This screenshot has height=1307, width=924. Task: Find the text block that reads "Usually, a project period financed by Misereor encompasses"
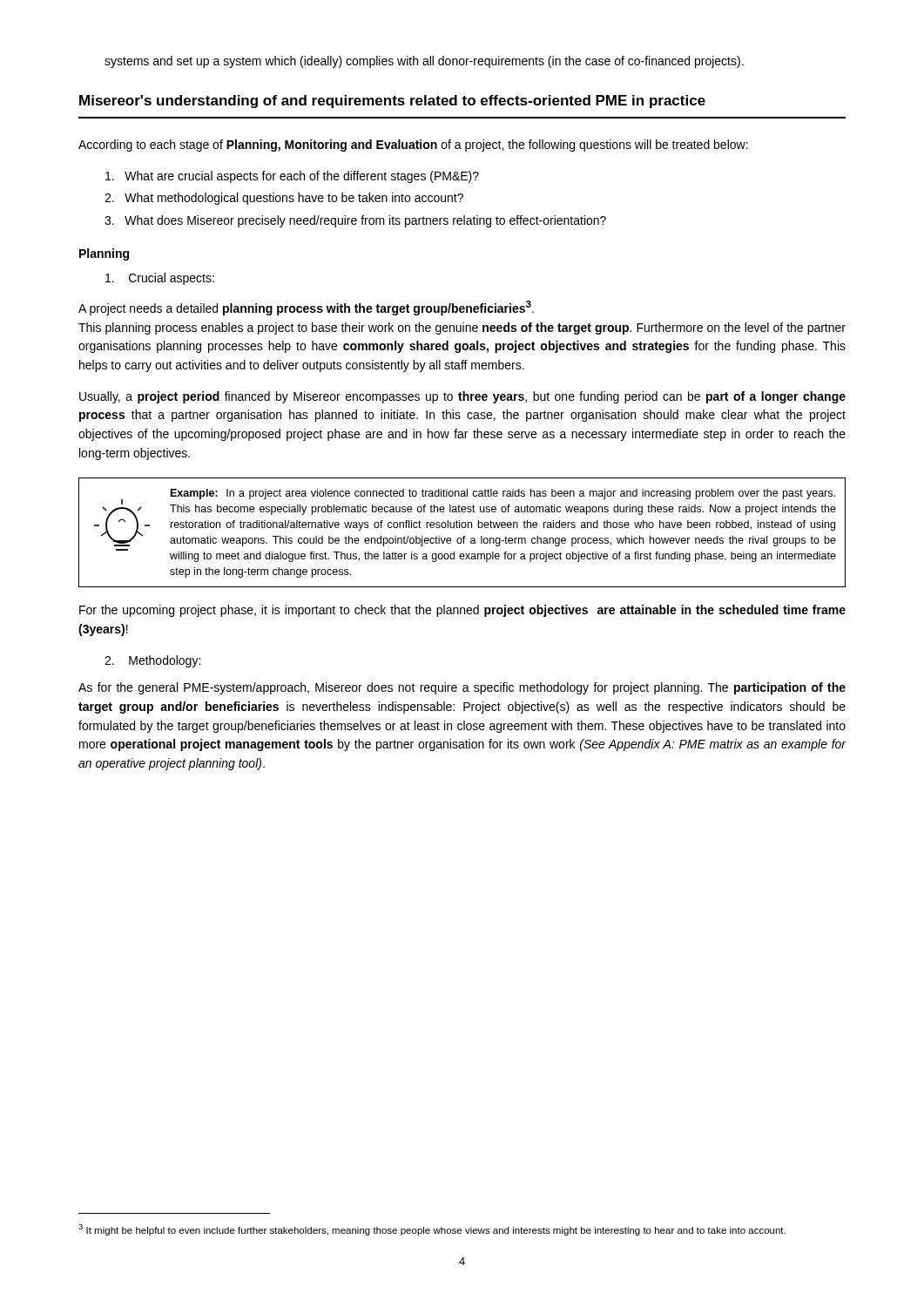[462, 425]
